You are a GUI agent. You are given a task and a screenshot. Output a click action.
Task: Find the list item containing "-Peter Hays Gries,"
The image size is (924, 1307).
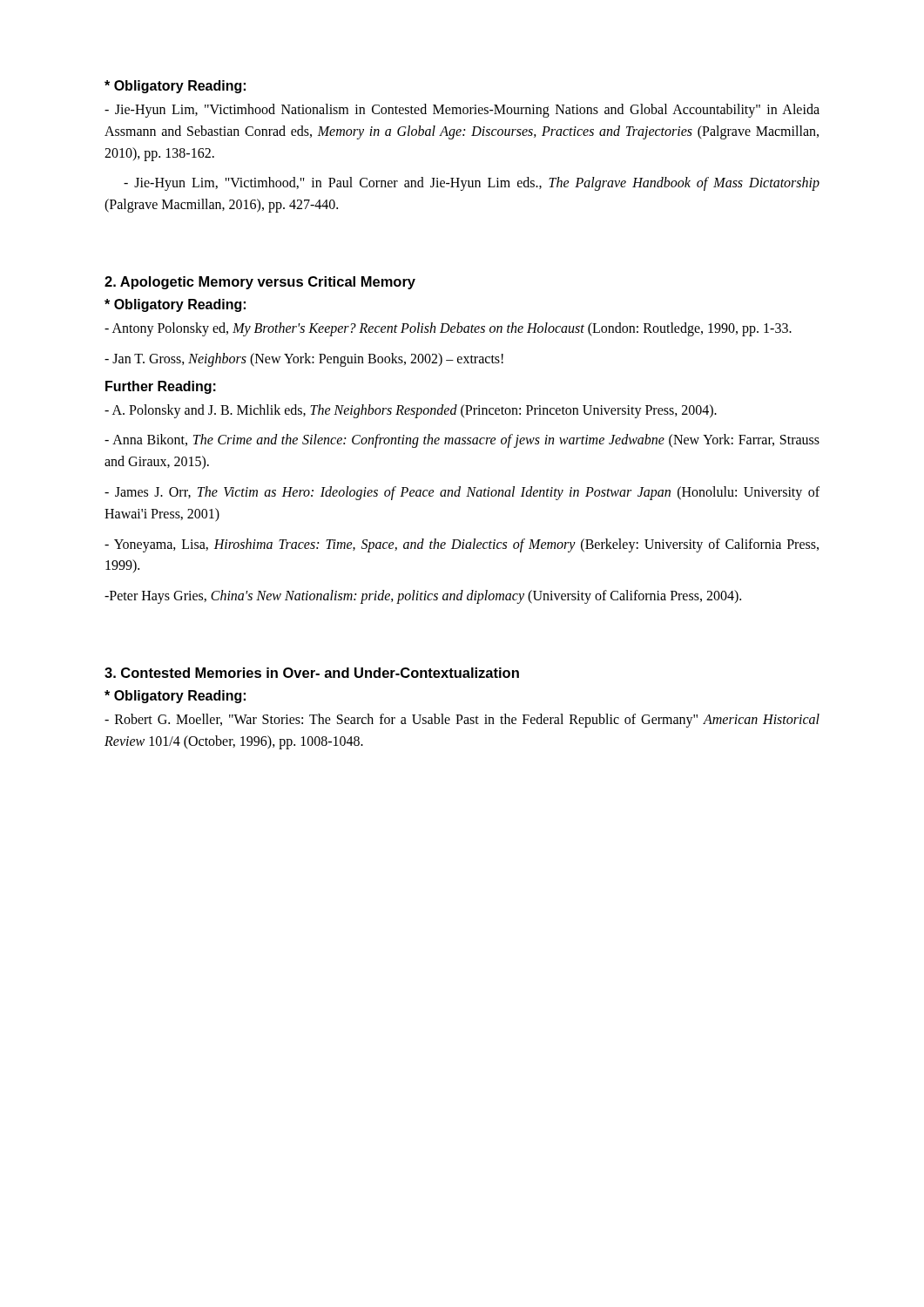click(423, 596)
